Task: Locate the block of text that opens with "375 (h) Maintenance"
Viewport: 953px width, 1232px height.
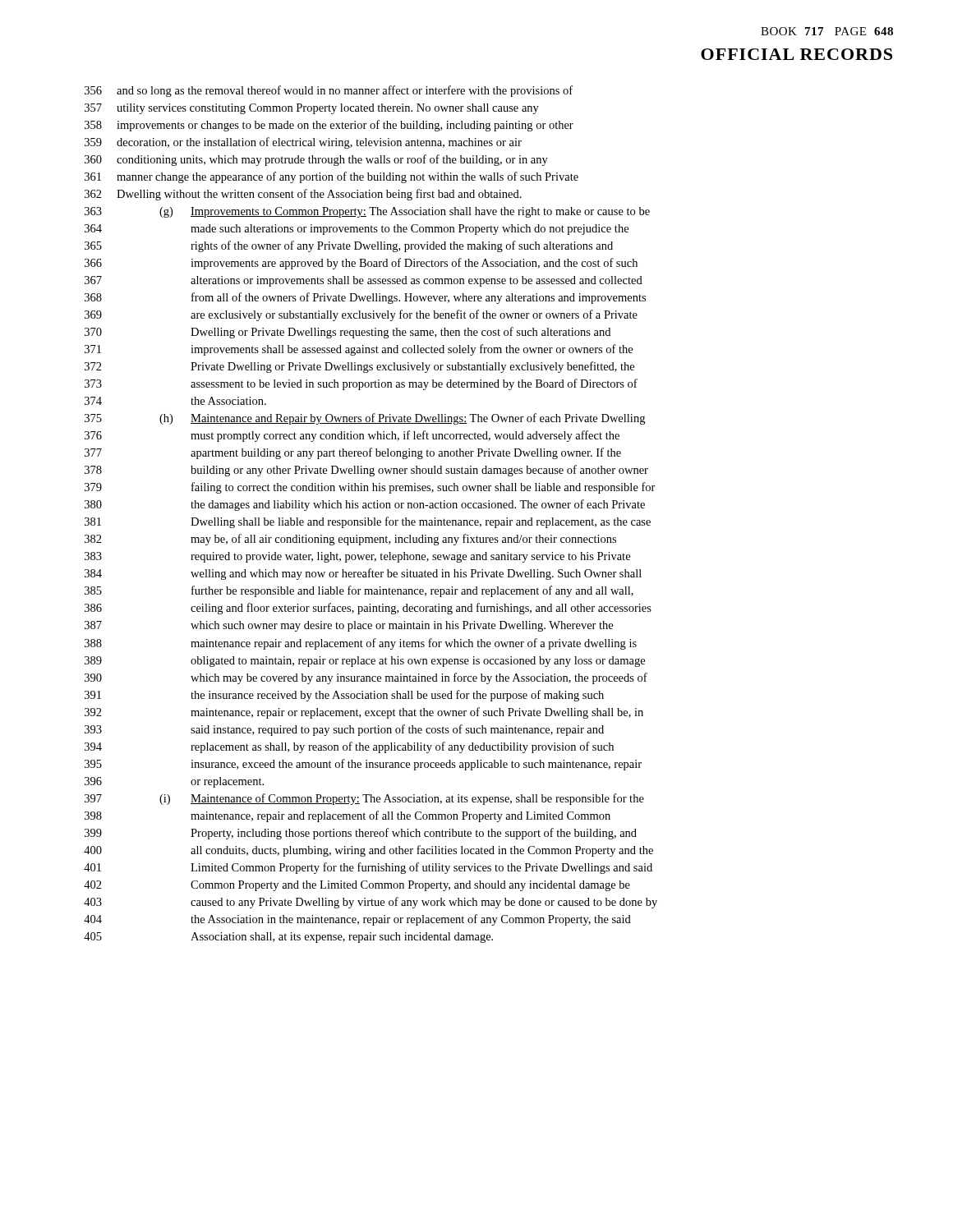Action: 476,600
